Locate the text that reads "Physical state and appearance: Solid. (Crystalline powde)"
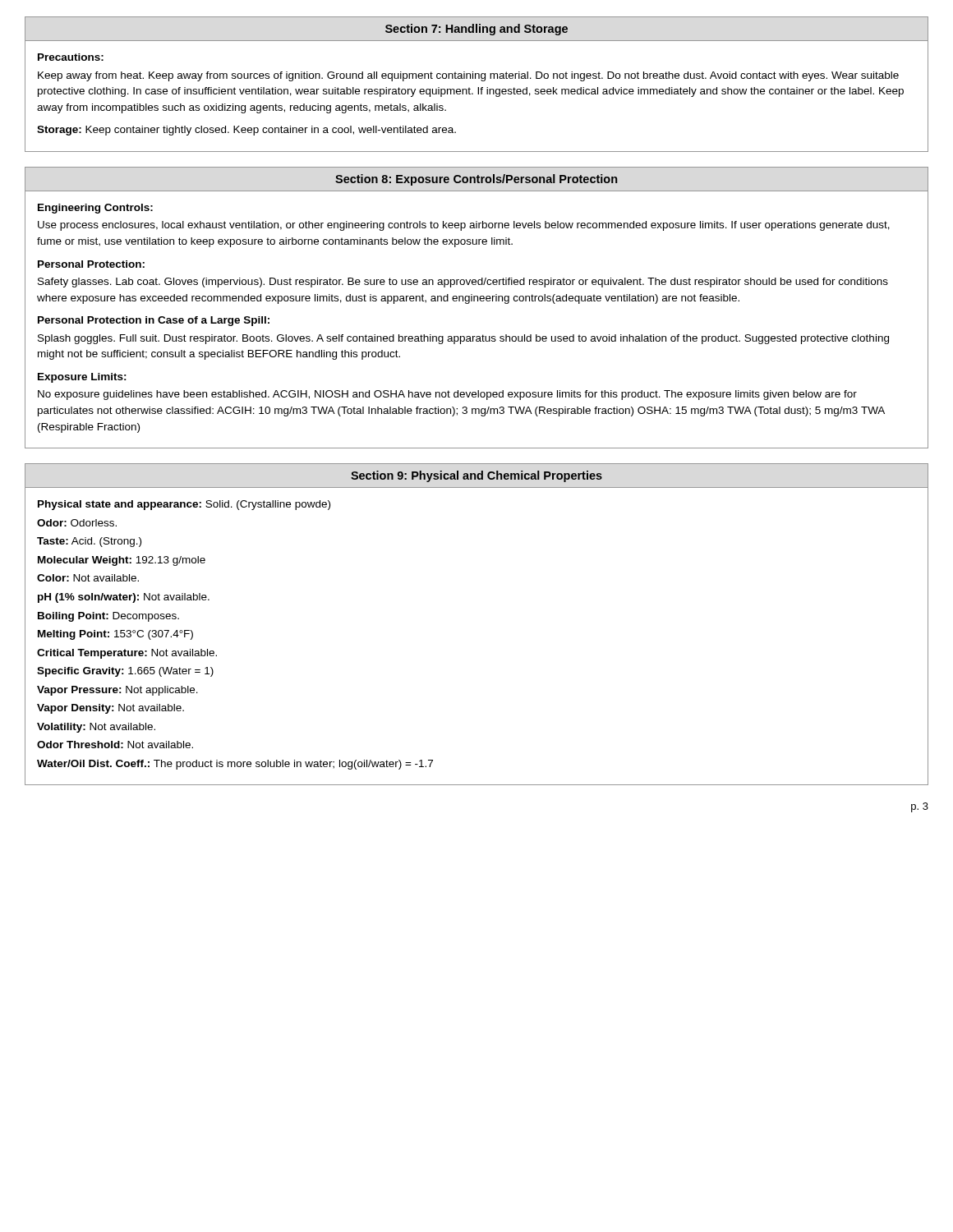The image size is (953, 1232). tap(184, 505)
